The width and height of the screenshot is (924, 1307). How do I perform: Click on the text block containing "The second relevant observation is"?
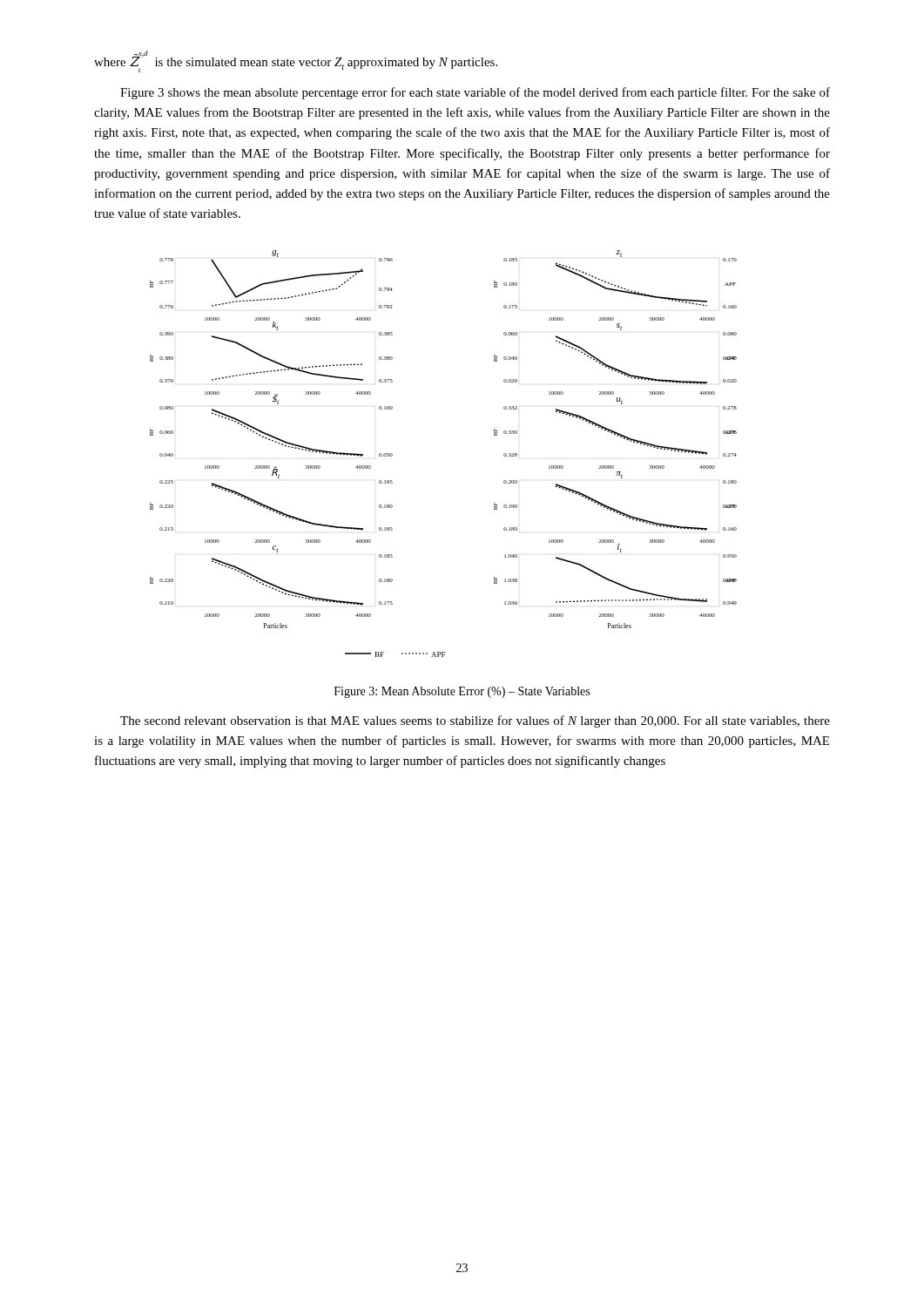point(462,741)
